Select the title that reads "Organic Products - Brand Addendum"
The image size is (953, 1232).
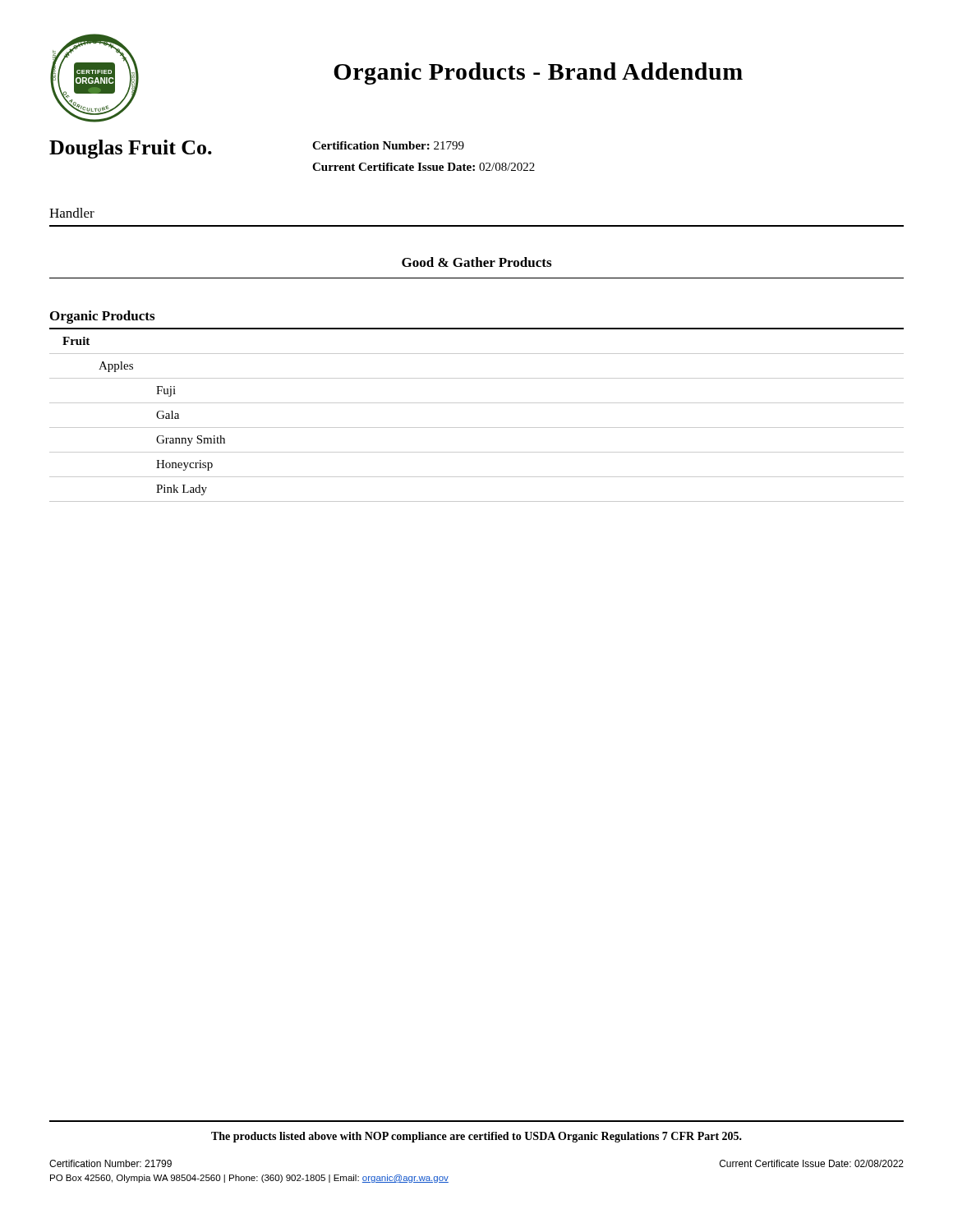pyautogui.click(x=538, y=71)
